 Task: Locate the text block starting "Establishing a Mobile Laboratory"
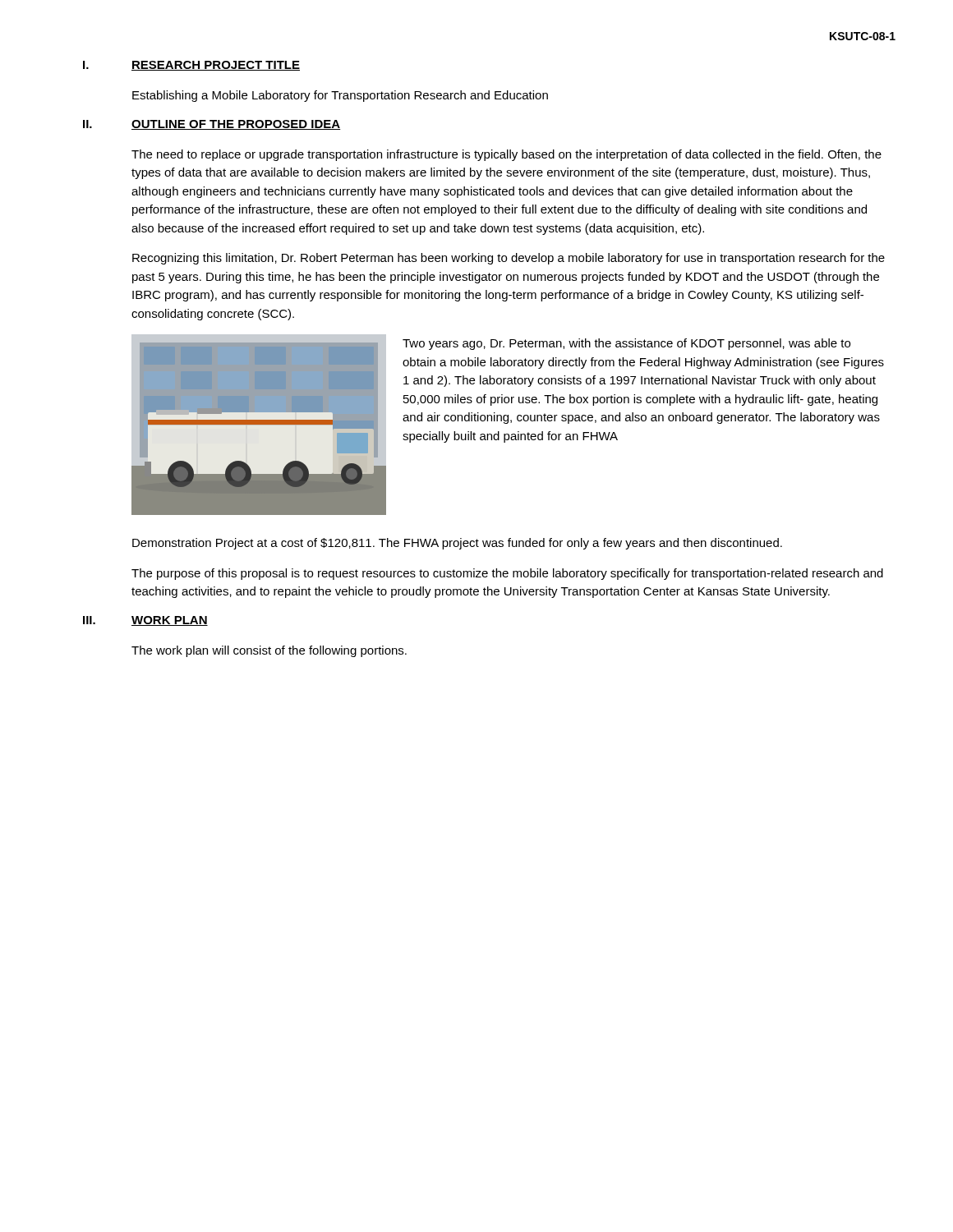click(340, 95)
